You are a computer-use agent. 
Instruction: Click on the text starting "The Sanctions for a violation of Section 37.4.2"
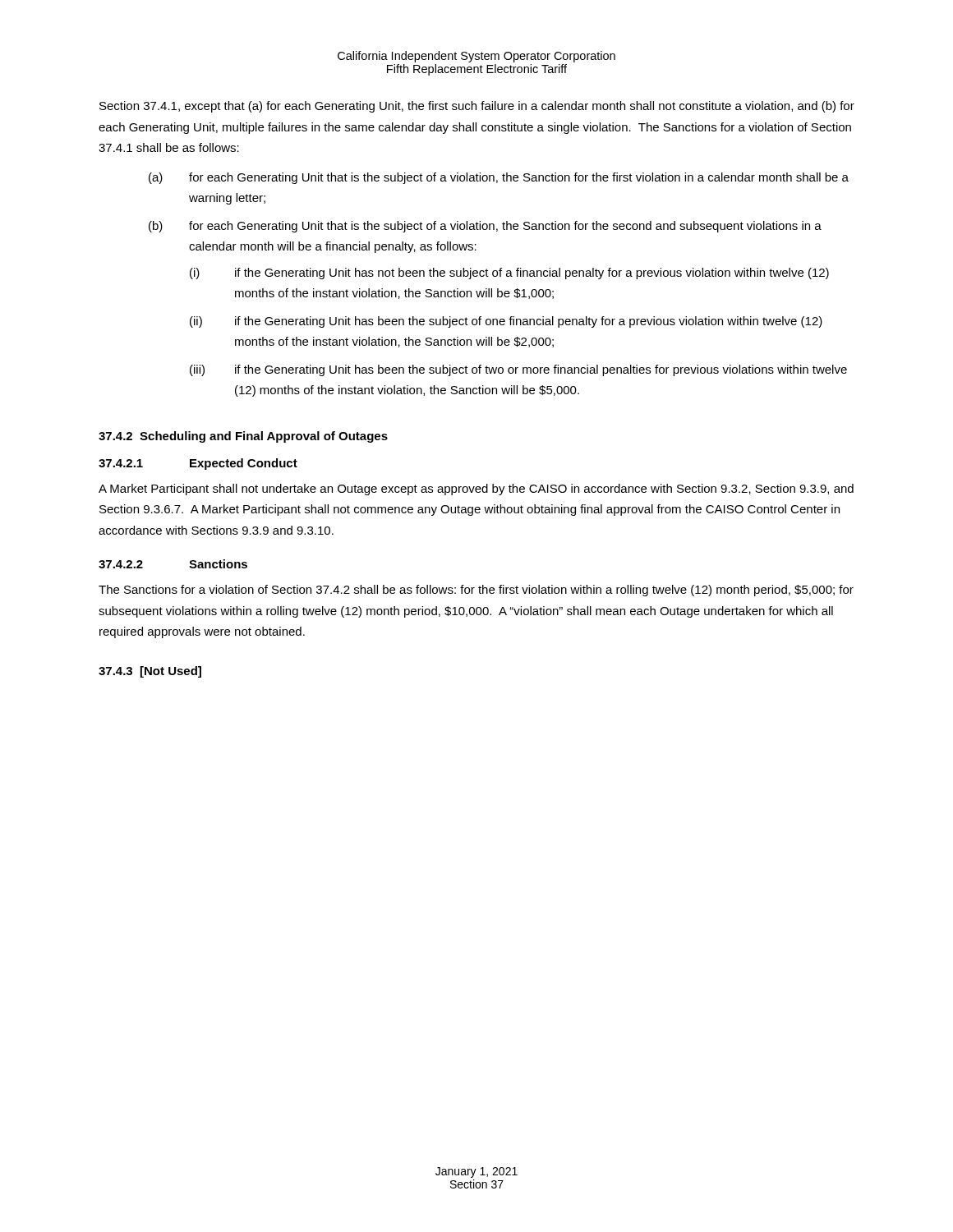point(476,610)
